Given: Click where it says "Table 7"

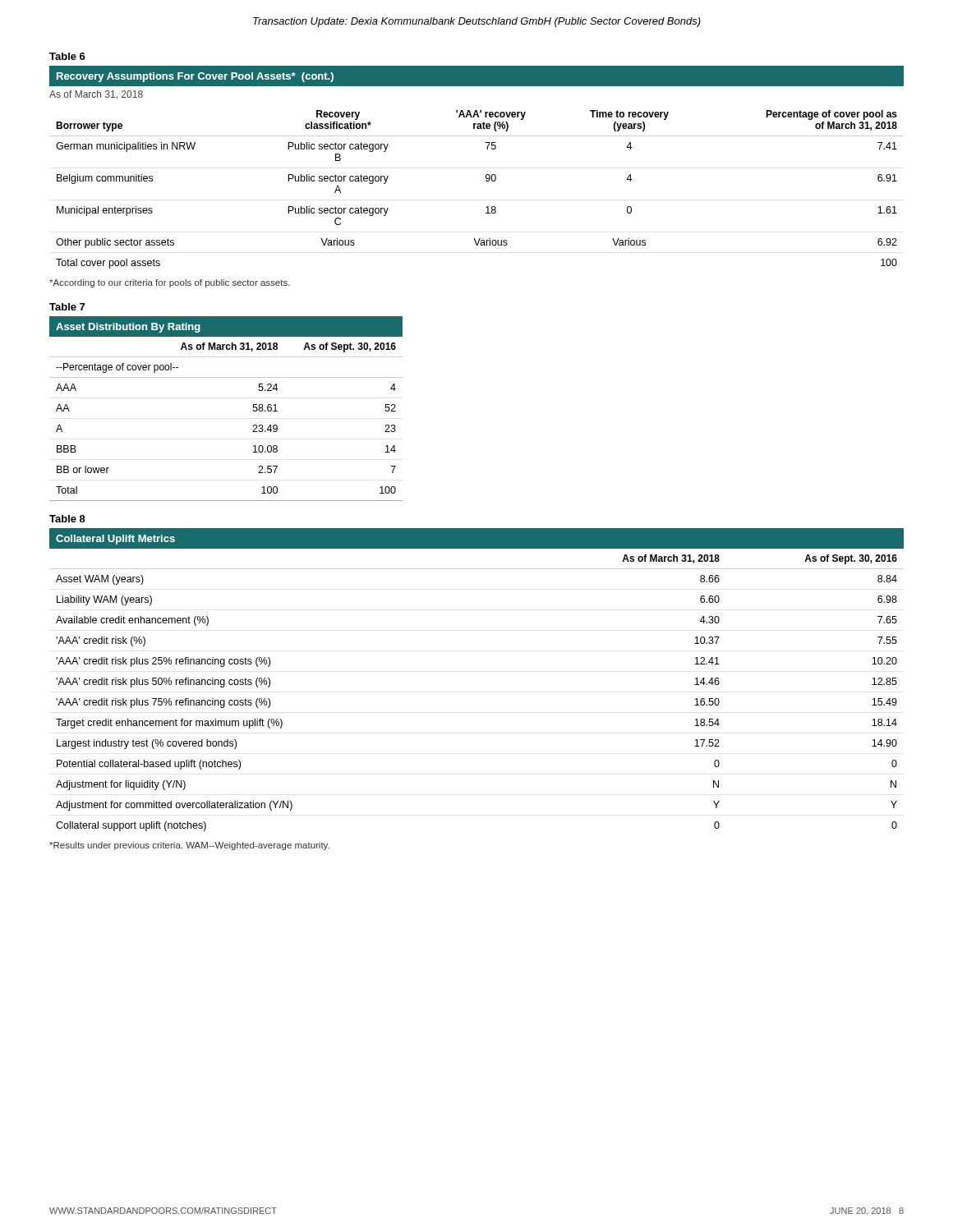Looking at the screenshot, I should click(67, 307).
